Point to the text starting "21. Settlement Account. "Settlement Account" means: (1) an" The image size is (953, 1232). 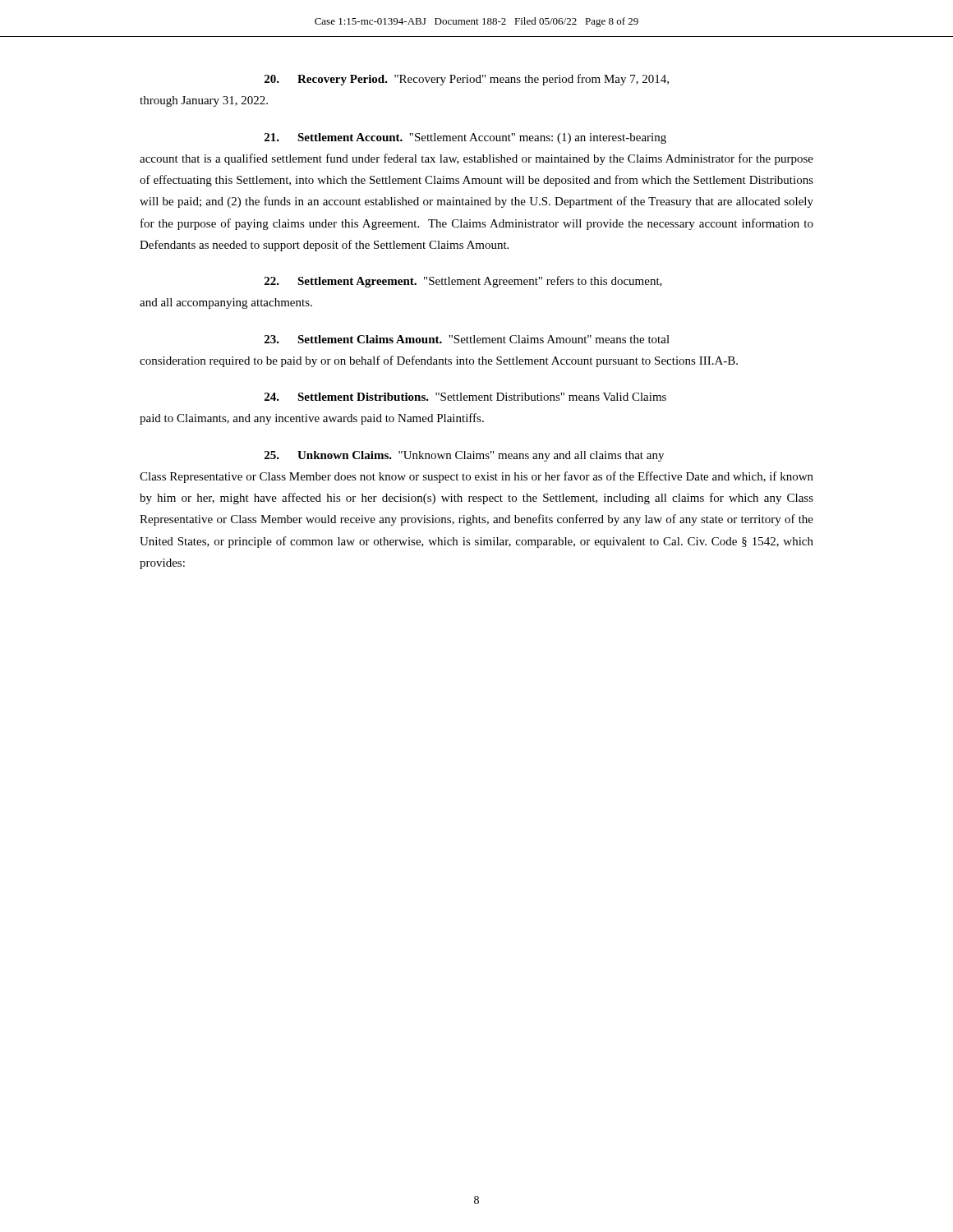point(476,191)
